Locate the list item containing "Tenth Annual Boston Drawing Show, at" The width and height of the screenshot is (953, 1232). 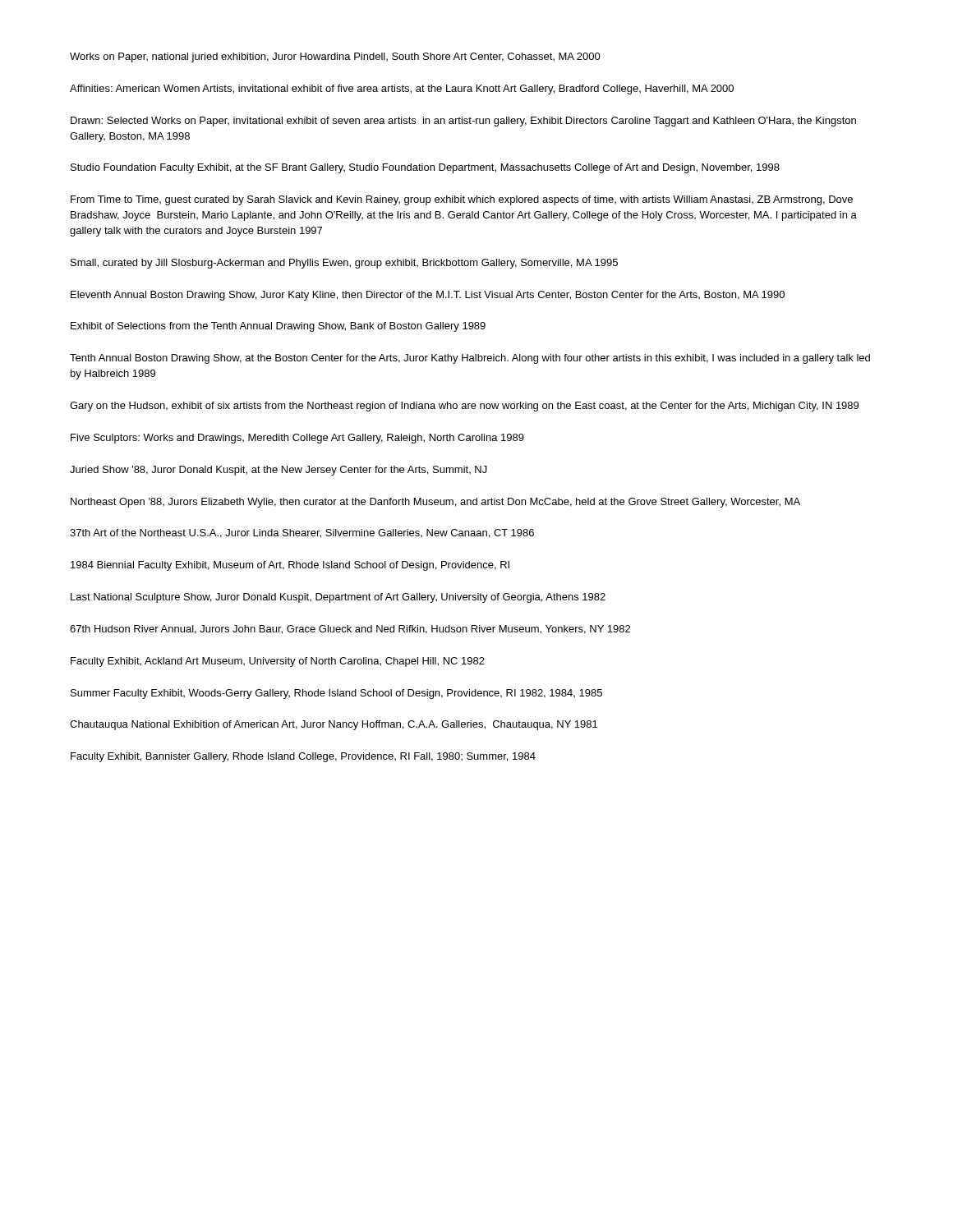coord(470,366)
